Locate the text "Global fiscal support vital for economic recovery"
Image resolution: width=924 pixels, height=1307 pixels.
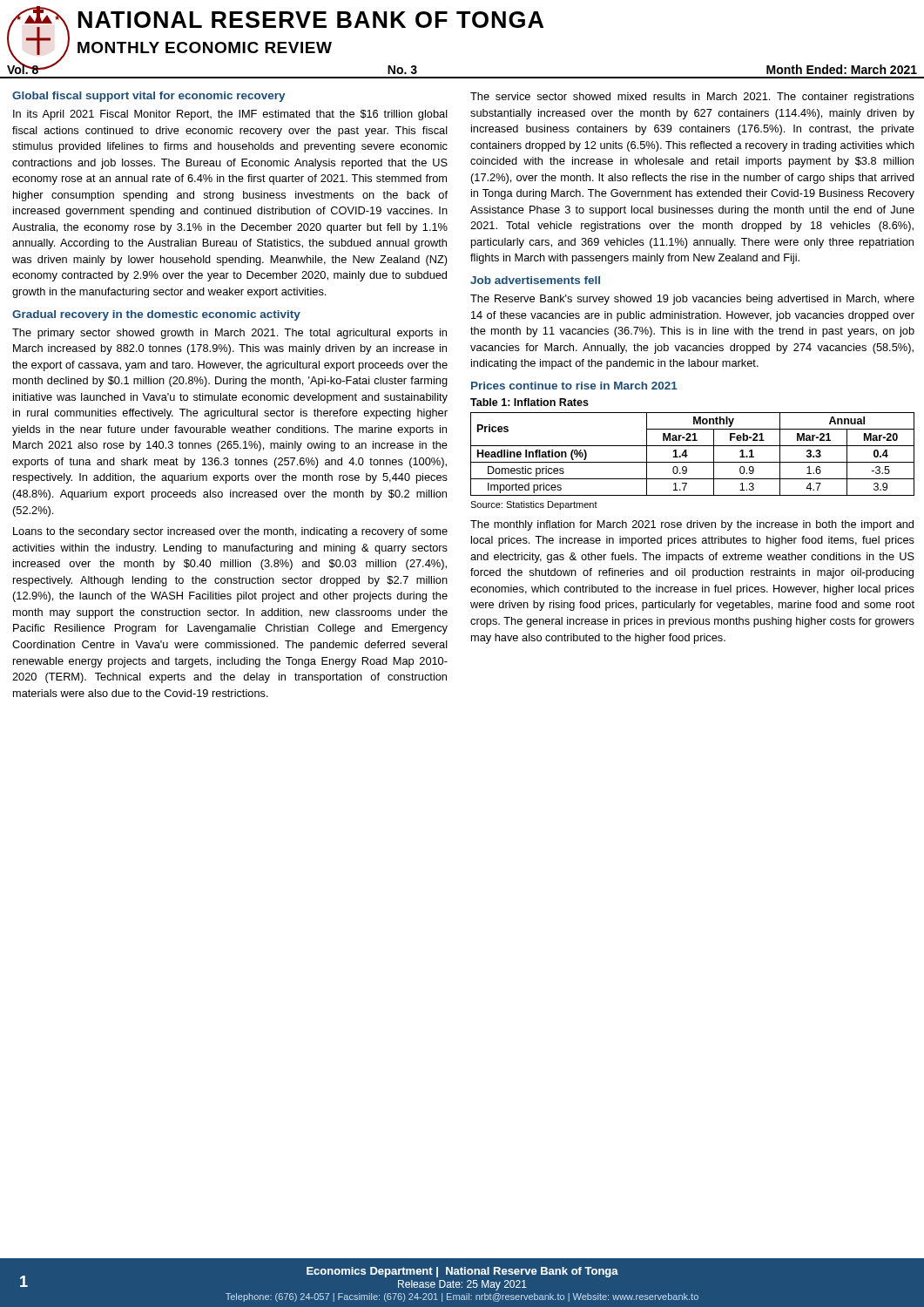pos(149,95)
